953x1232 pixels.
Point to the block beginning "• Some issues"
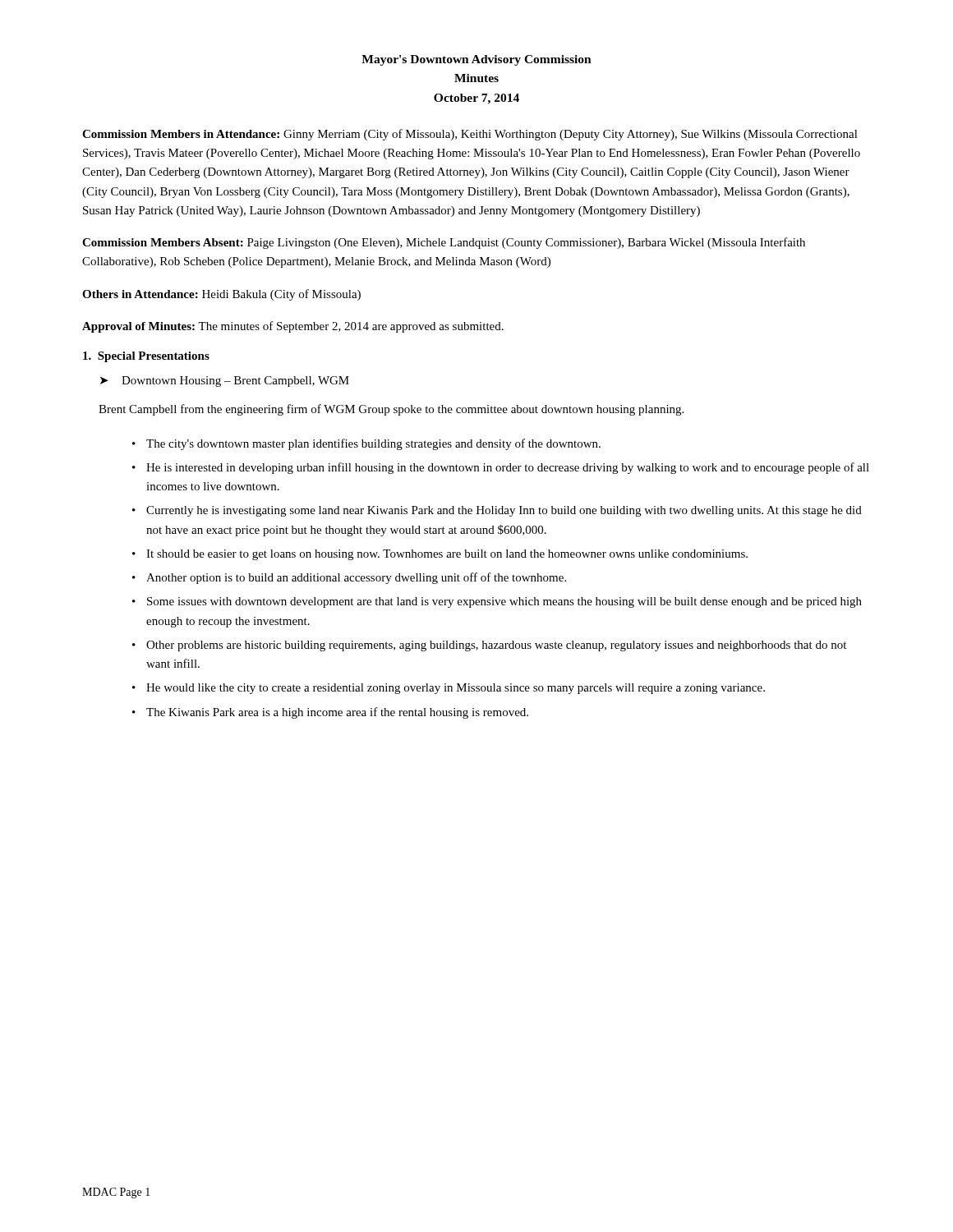(501, 611)
